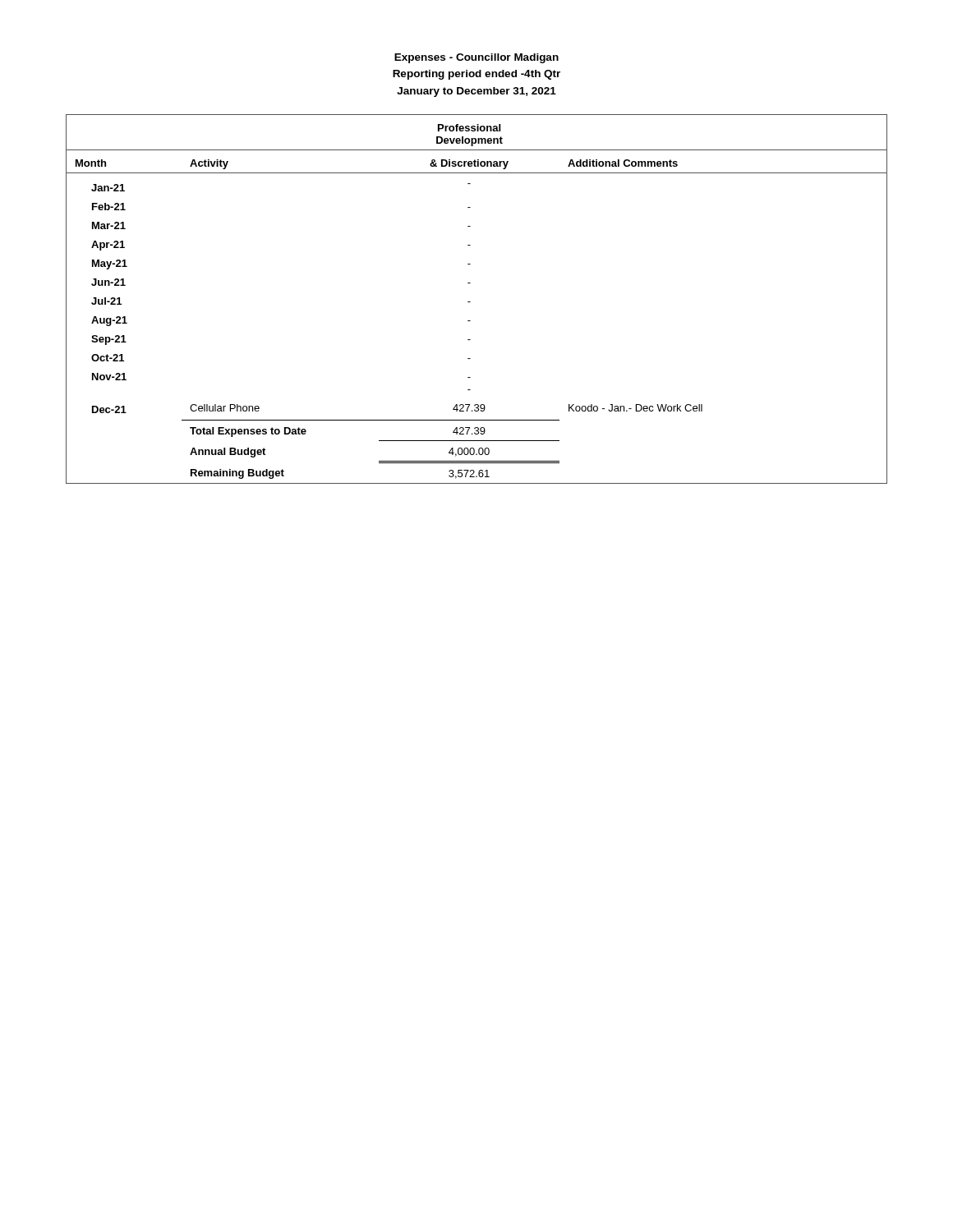Click the table
953x1232 pixels.
476,299
